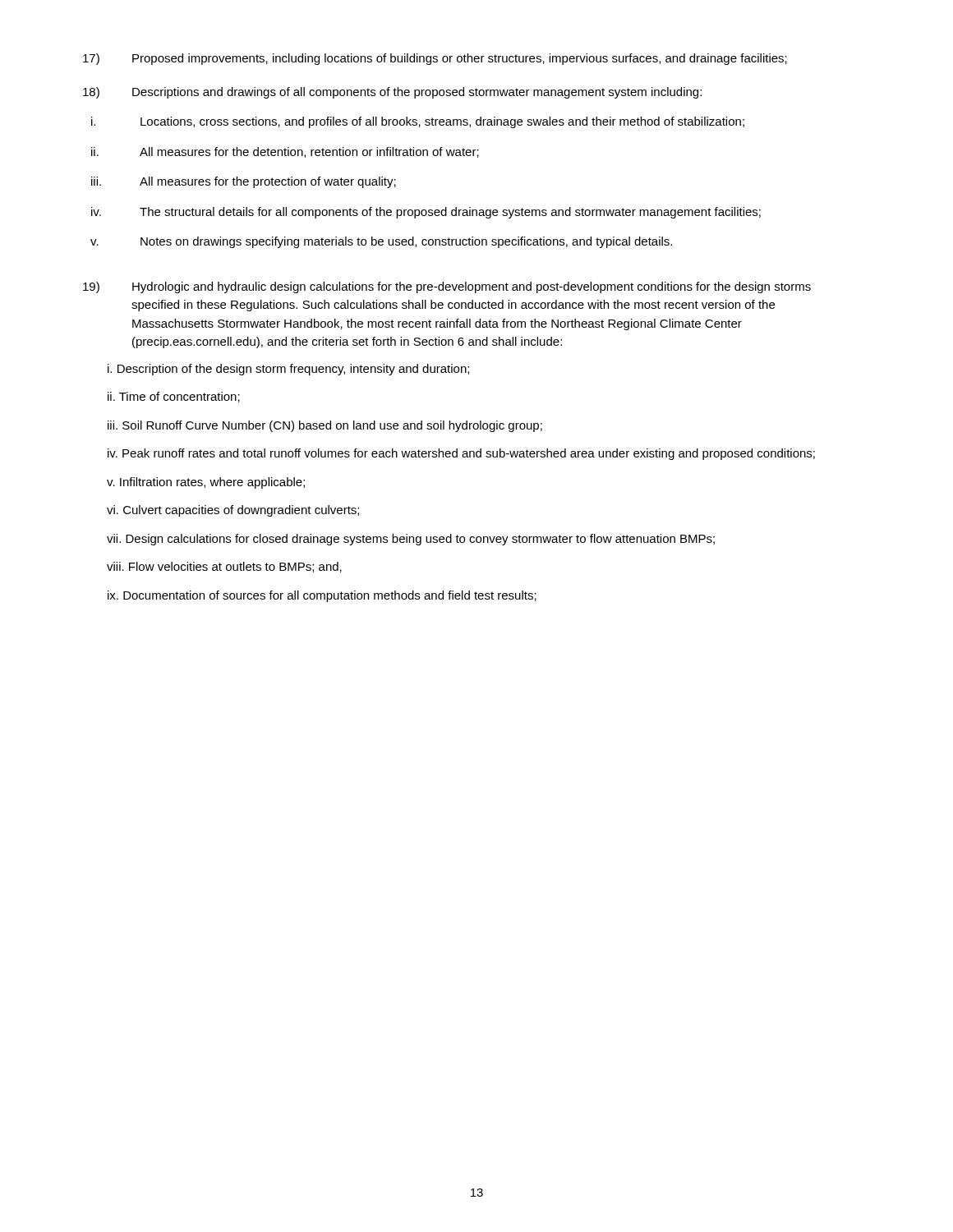Point to the block beginning "vii. Design calculations for closed"
953x1232 pixels.
point(411,538)
